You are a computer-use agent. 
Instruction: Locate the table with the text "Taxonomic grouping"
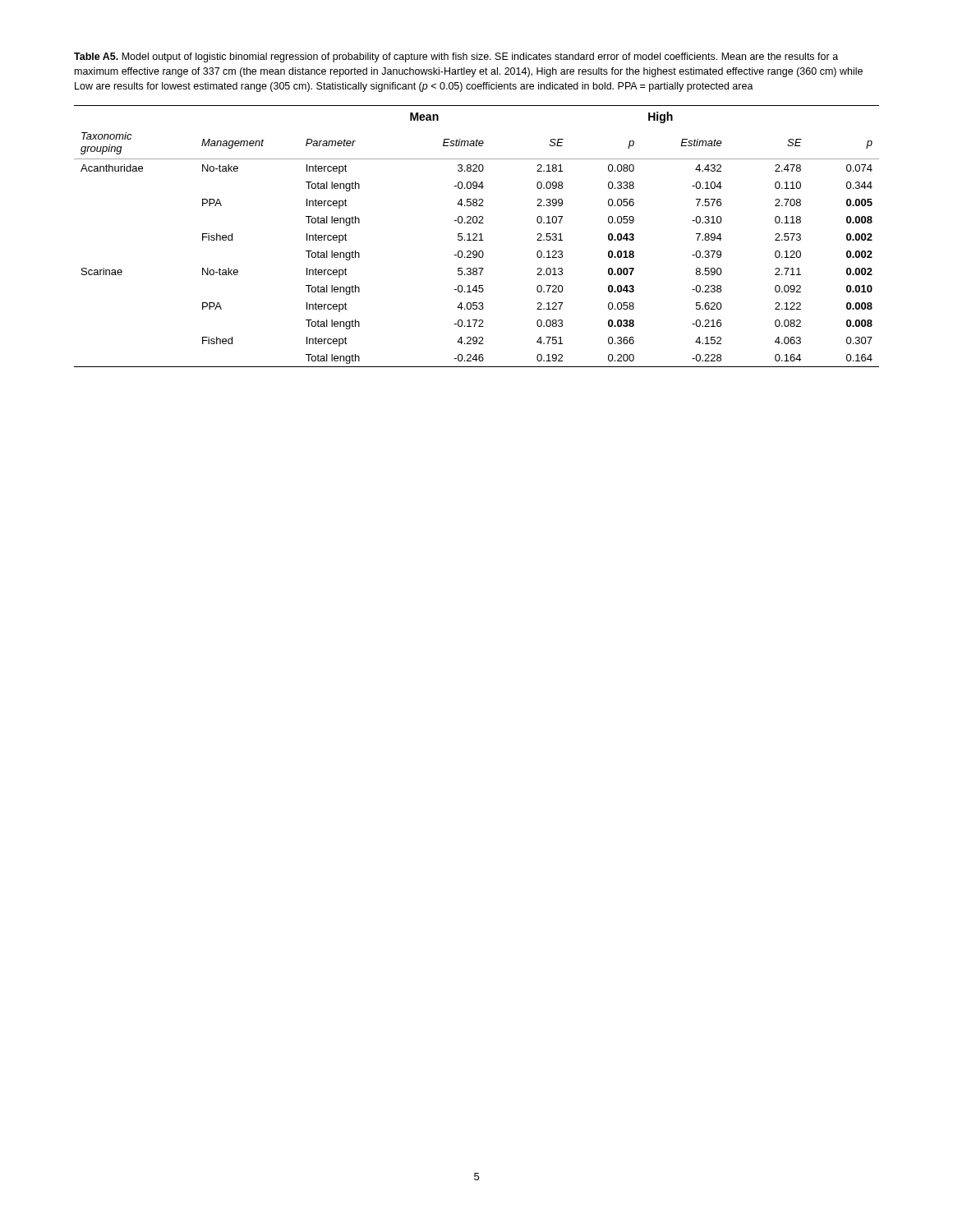coord(476,236)
